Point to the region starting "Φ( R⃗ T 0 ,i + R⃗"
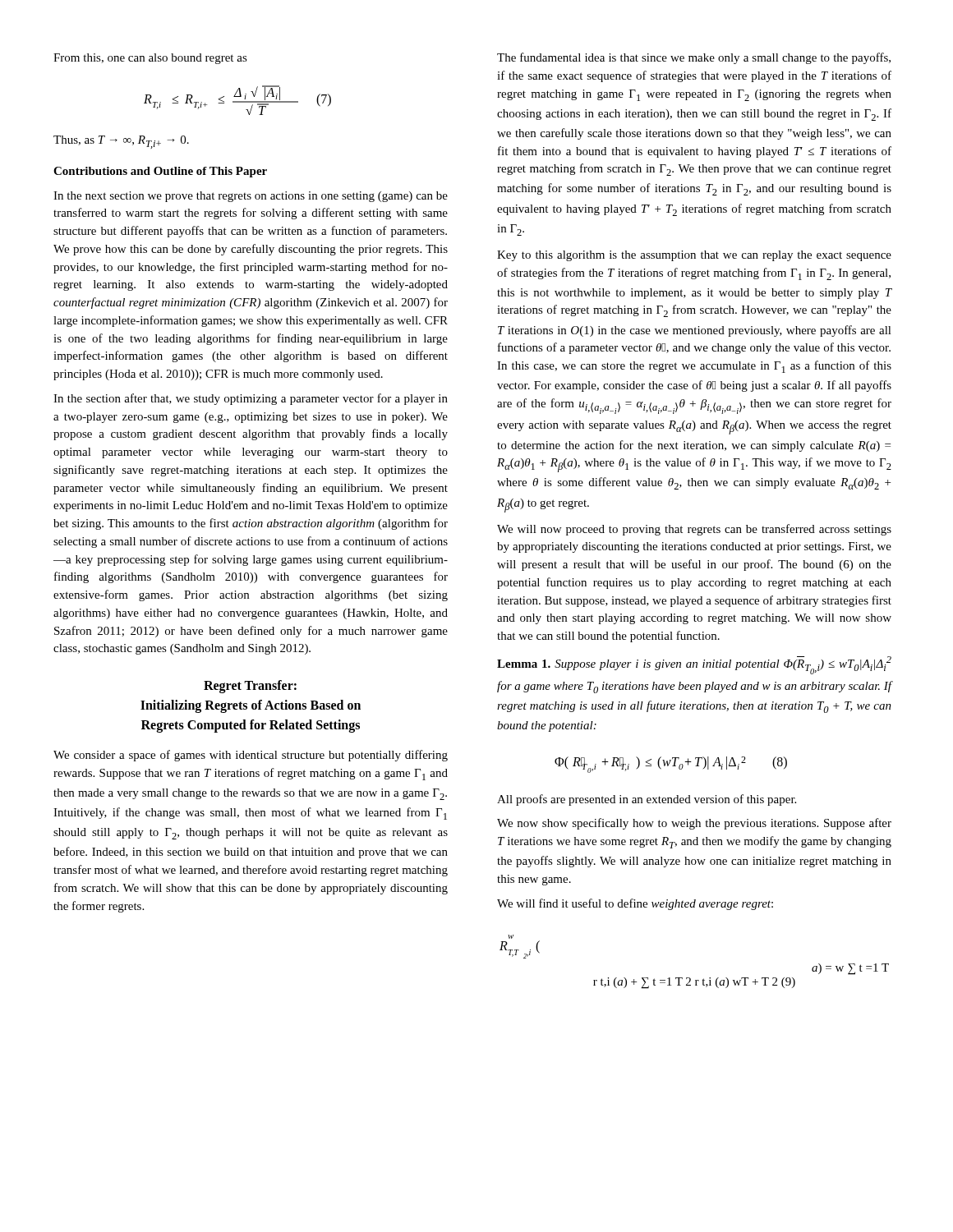 (694, 761)
